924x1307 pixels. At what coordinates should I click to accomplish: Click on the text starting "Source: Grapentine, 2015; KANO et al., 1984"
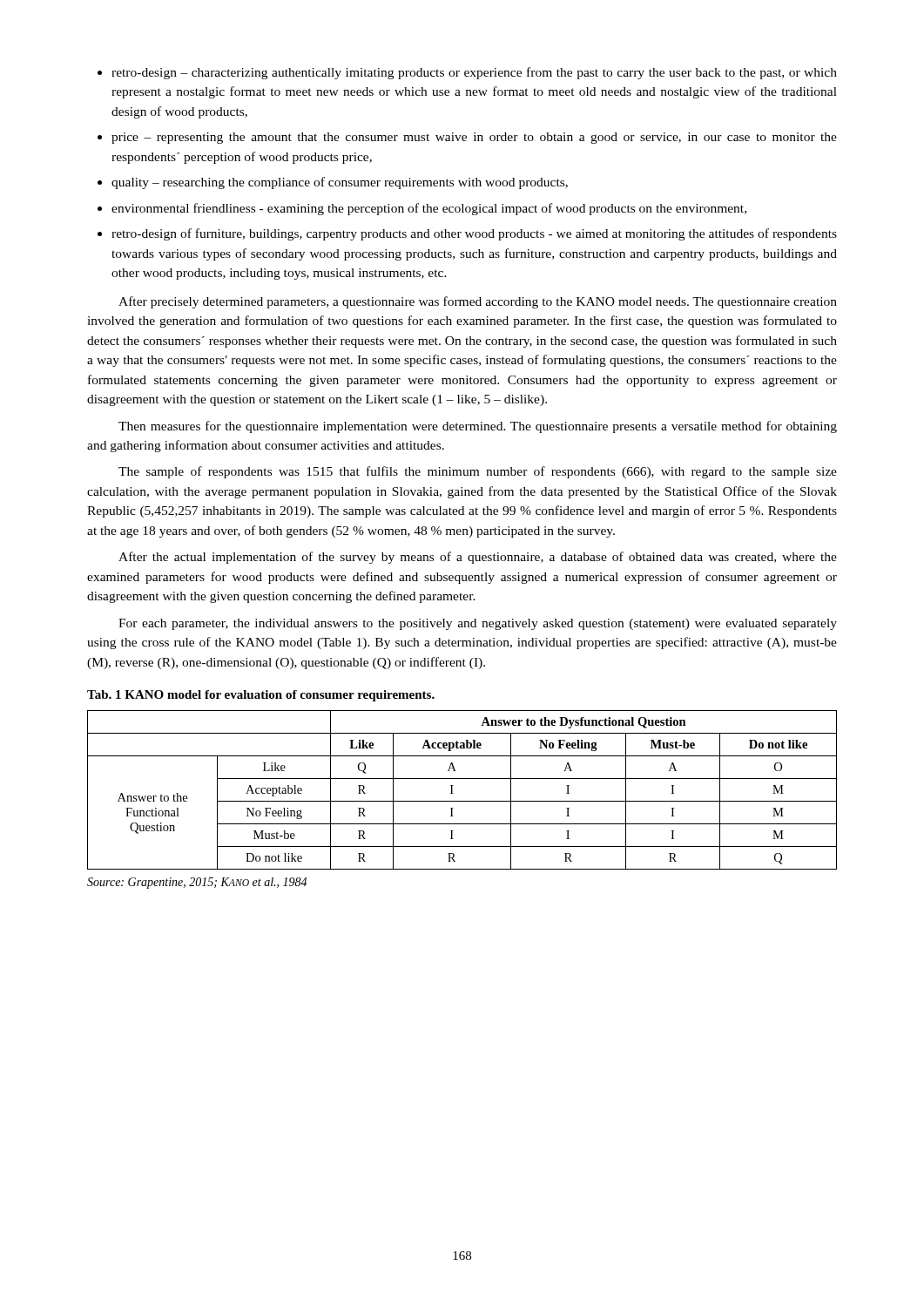click(197, 882)
